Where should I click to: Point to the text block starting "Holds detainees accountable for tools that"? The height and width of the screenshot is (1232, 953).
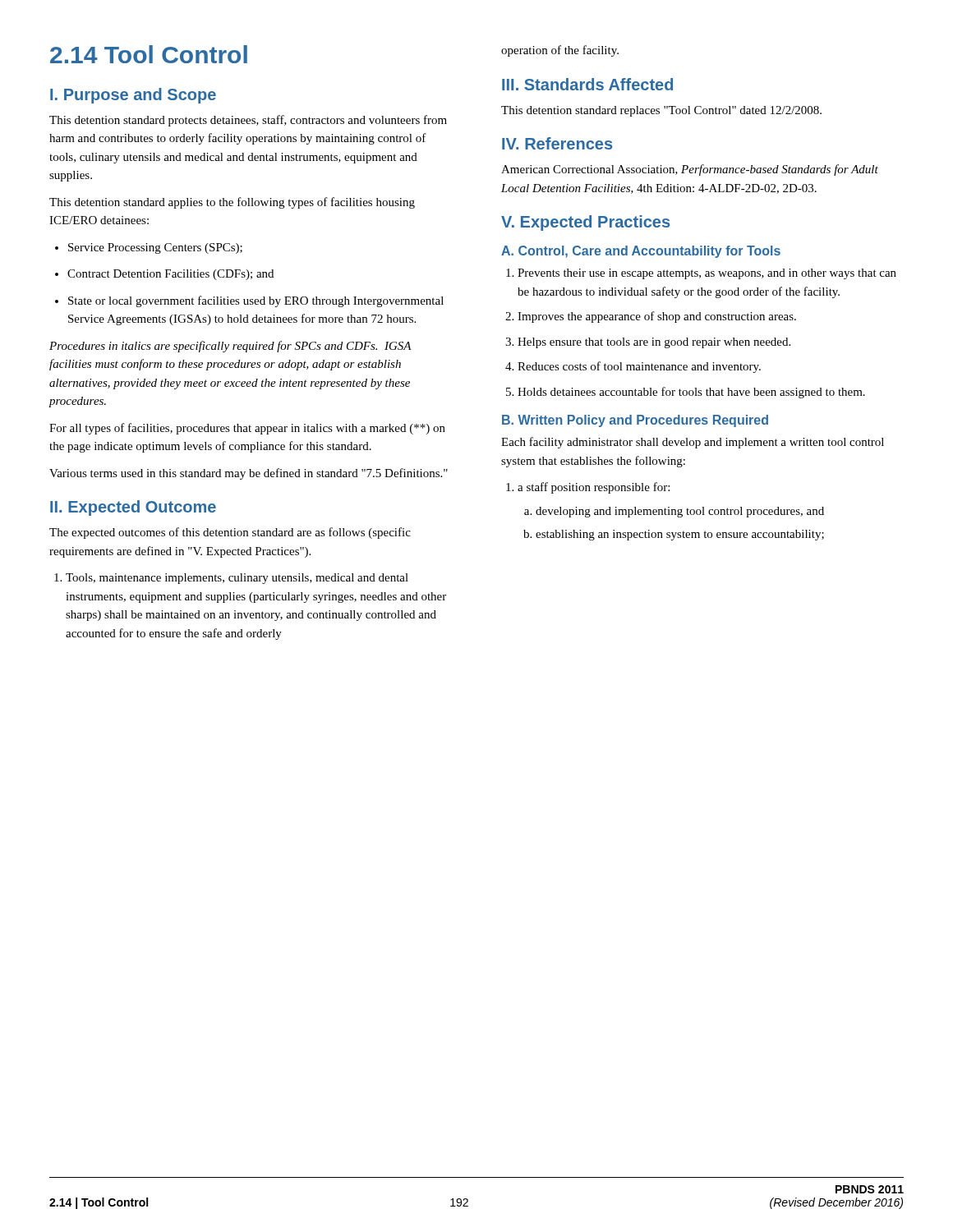coord(702,392)
